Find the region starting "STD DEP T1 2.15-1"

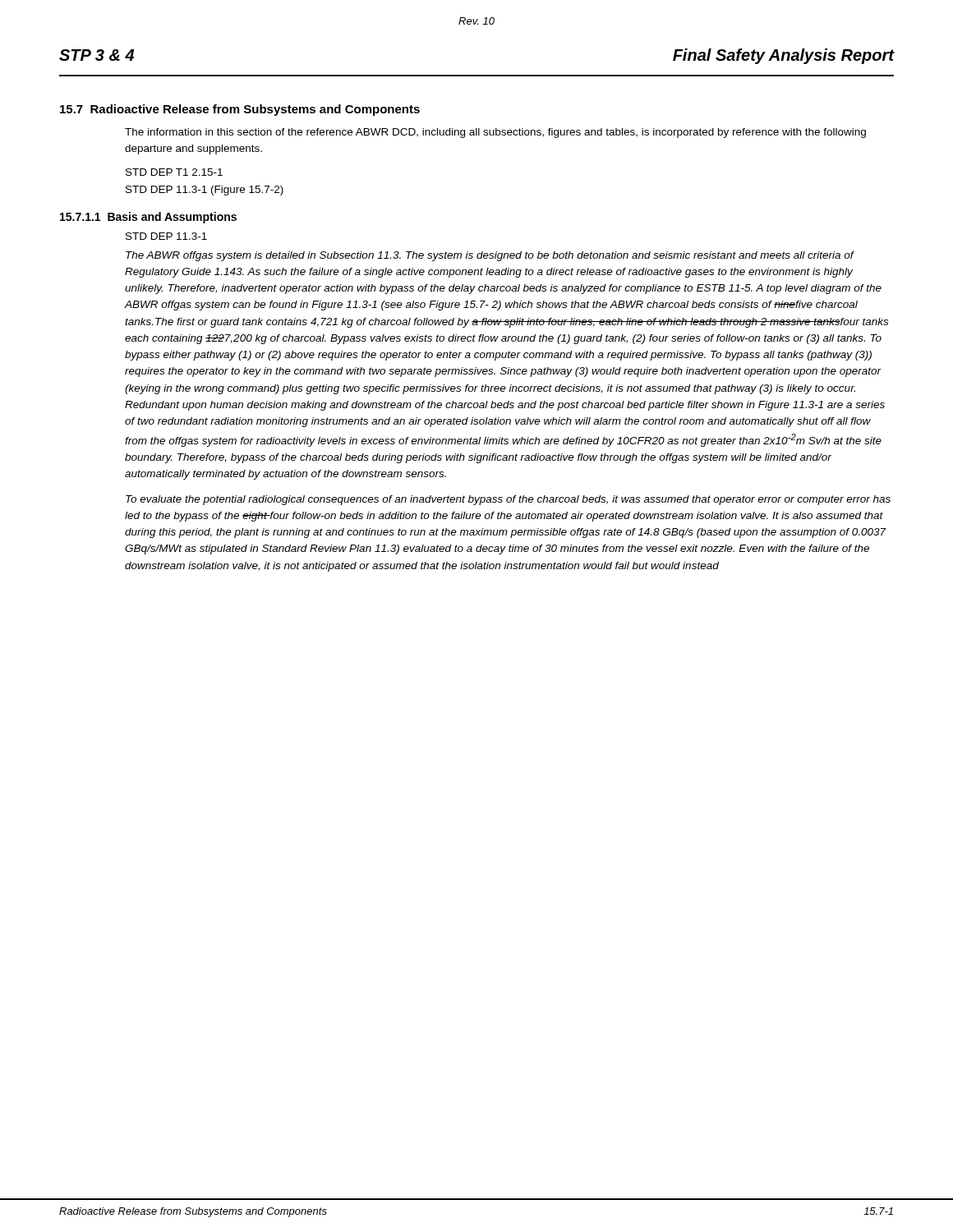[x=174, y=172]
